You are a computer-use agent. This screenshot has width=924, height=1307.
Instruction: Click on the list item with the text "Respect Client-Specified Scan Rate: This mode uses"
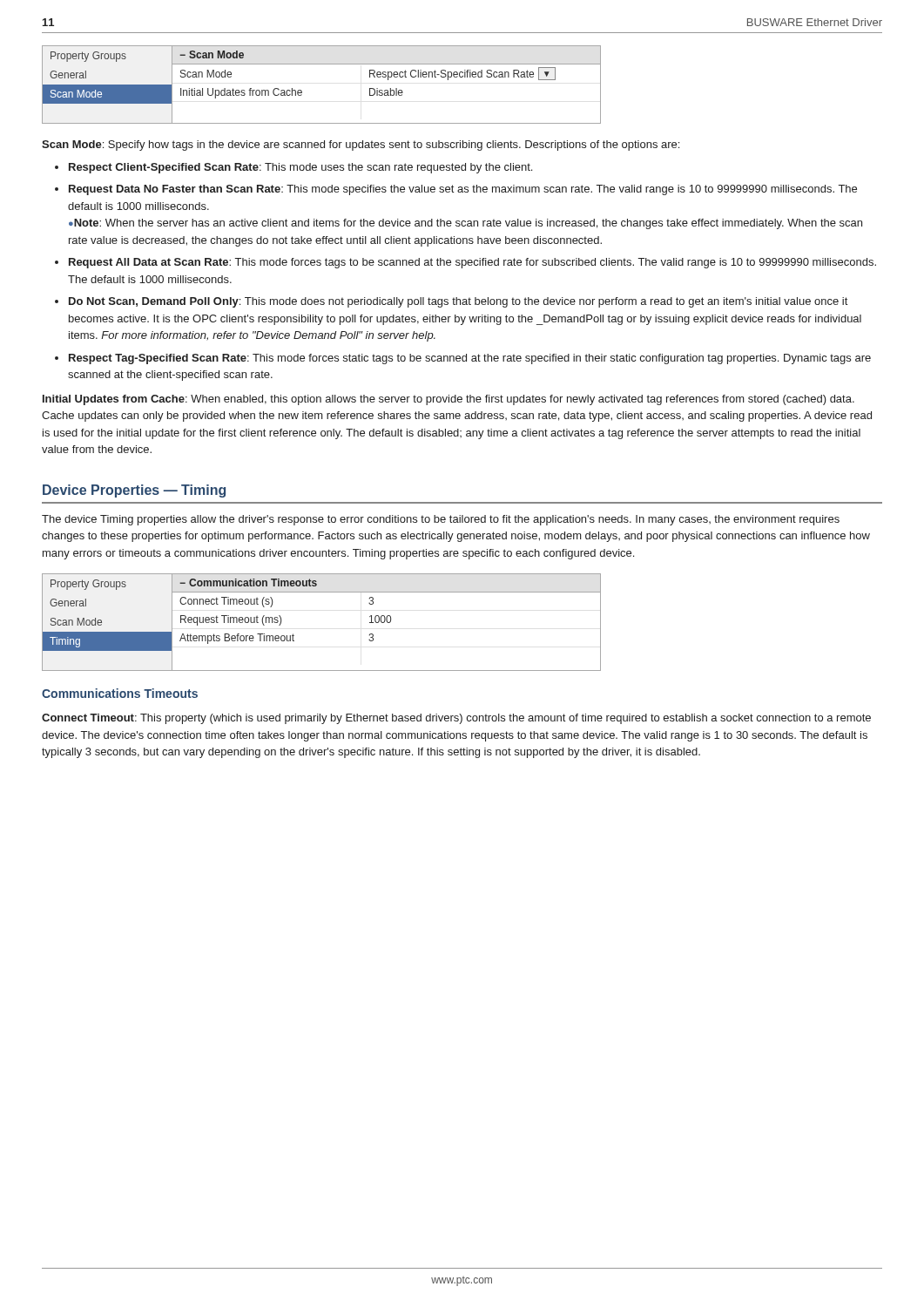click(x=301, y=166)
